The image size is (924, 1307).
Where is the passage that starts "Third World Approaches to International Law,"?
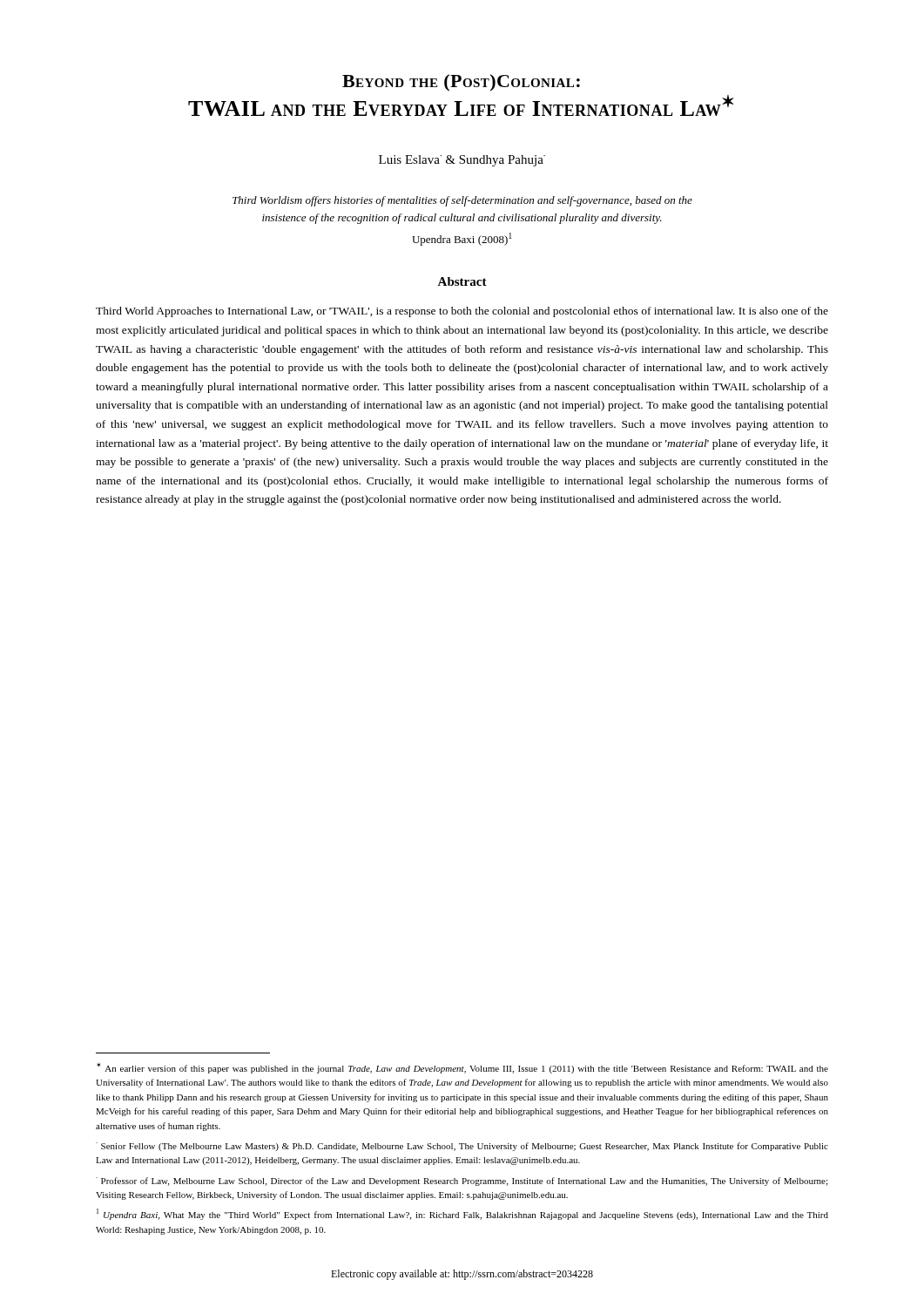462,405
